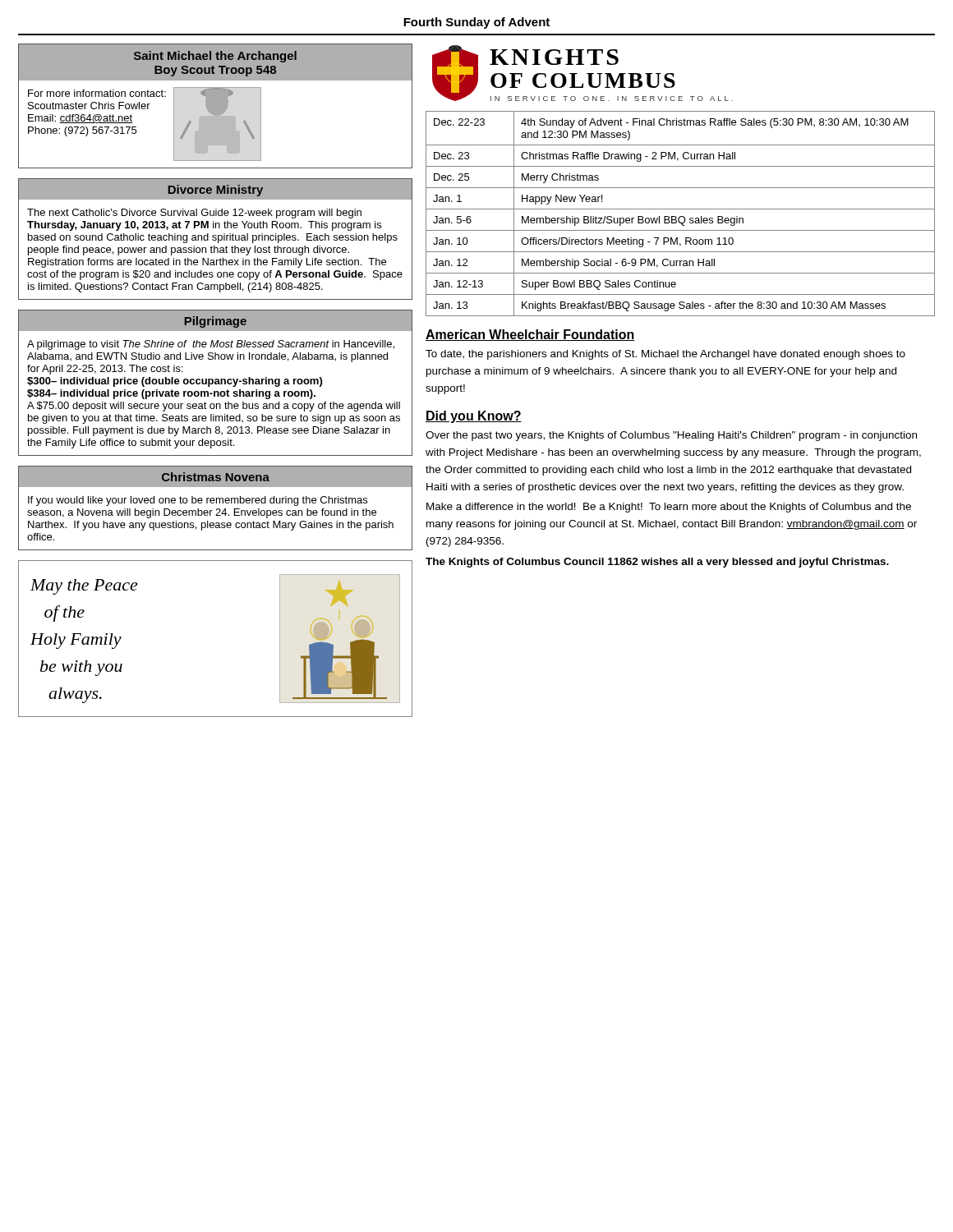Locate the block of text that opens with "Over the past two years, the"
Viewport: 953px width, 1232px height.
tap(680, 499)
